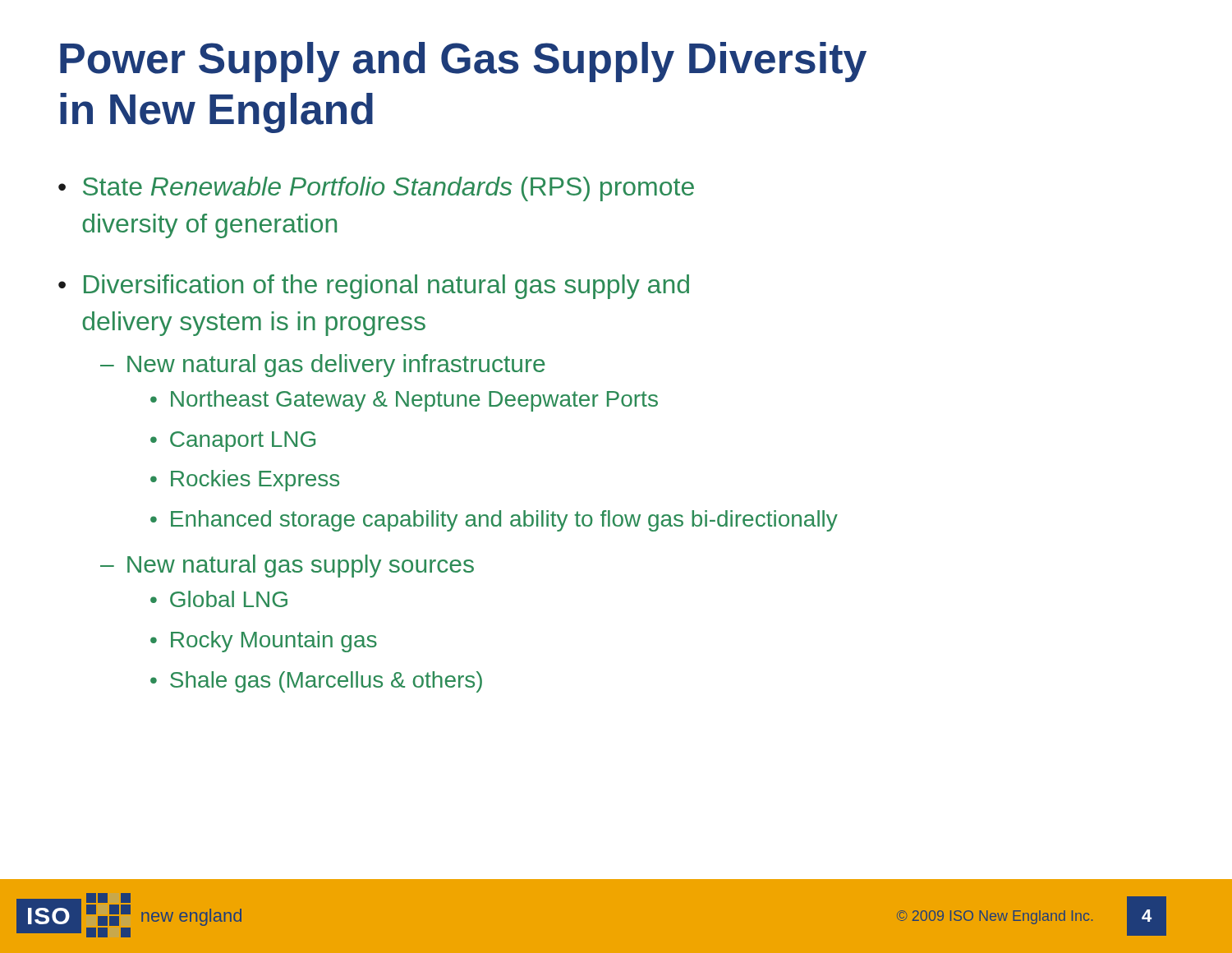1232x953 pixels.
Task: Locate the text "• Canaport LNG"
Action: point(233,439)
